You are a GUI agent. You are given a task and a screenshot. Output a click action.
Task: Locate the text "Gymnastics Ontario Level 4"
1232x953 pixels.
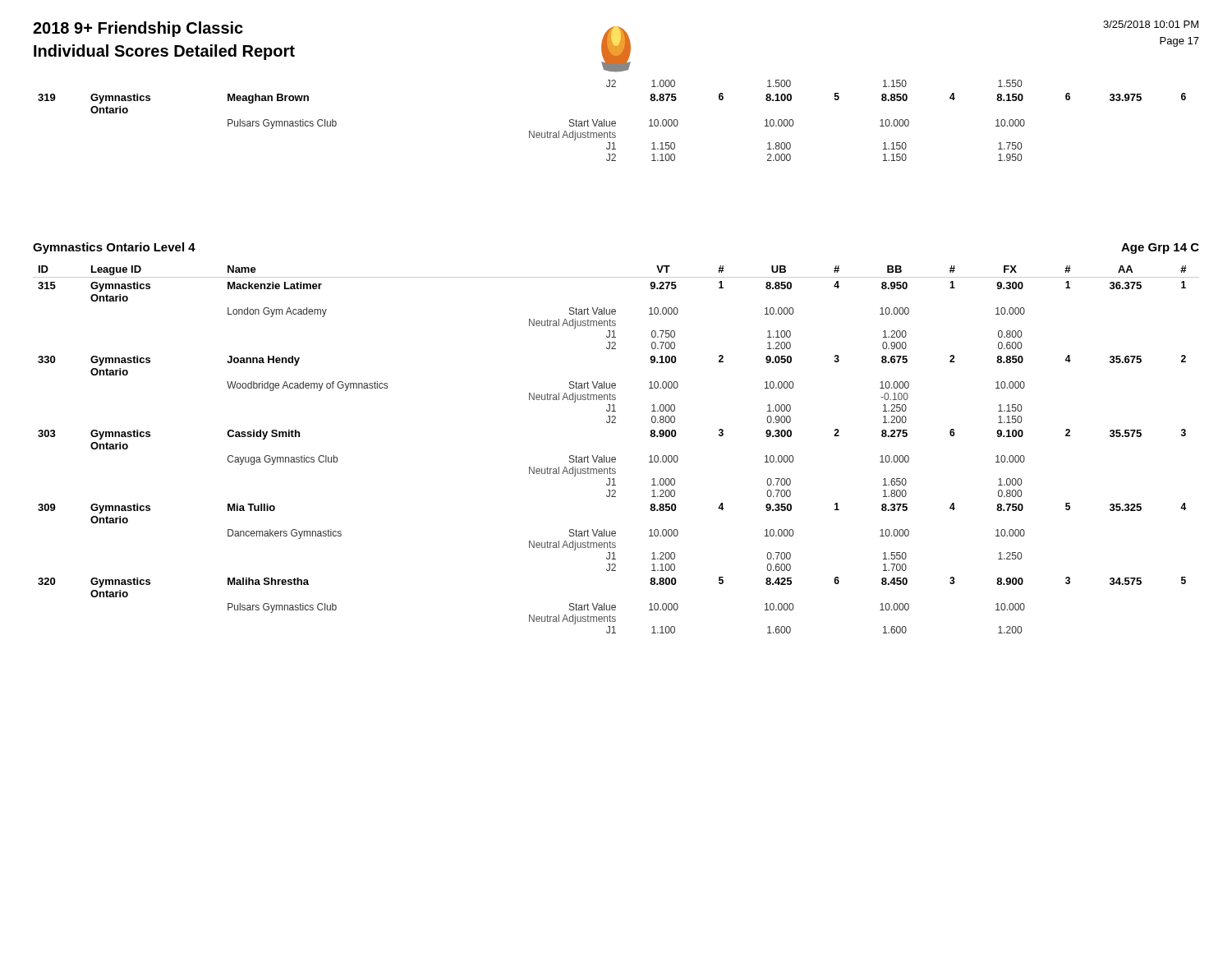[114, 247]
